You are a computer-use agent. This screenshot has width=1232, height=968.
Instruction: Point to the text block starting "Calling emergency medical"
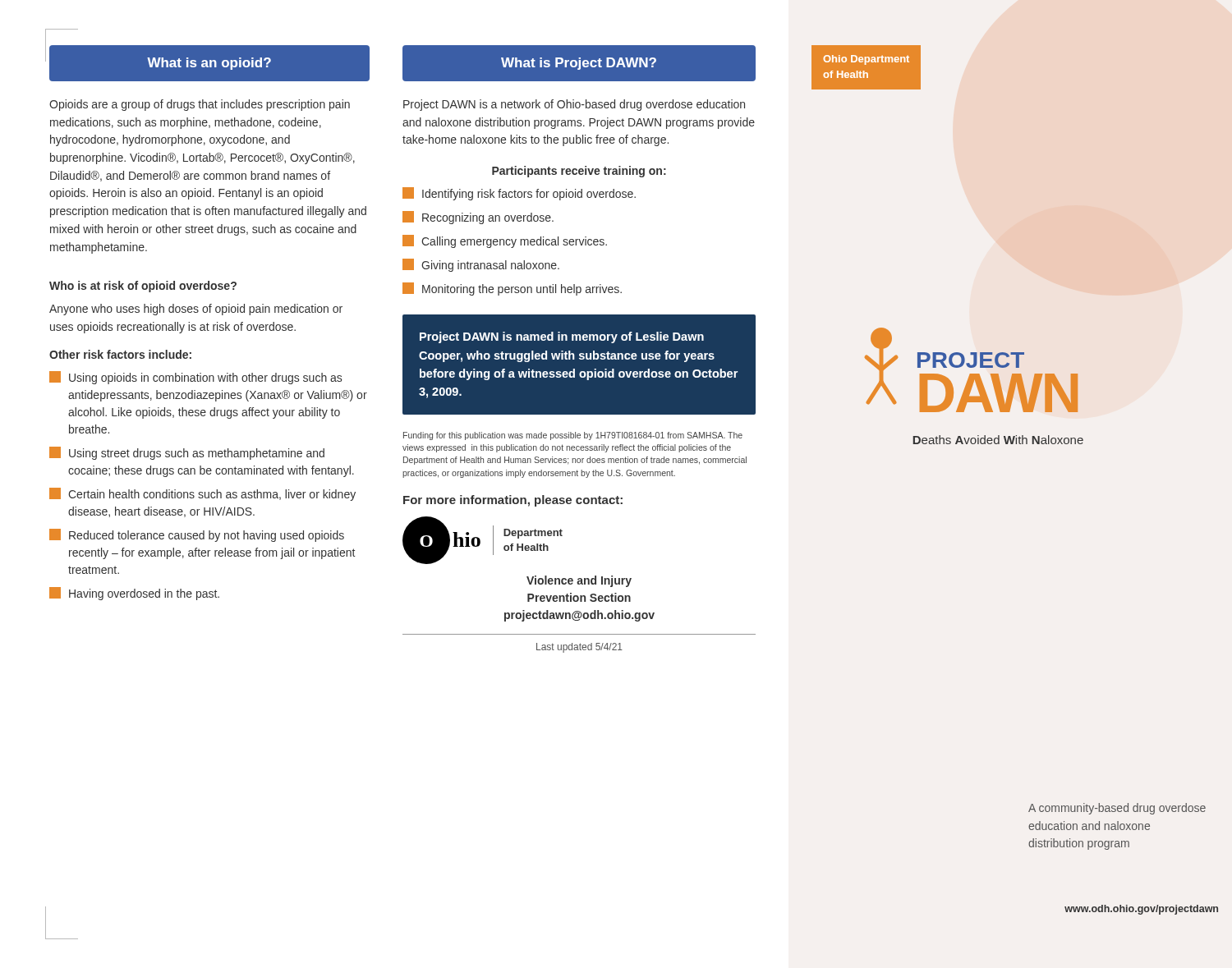coord(505,242)
